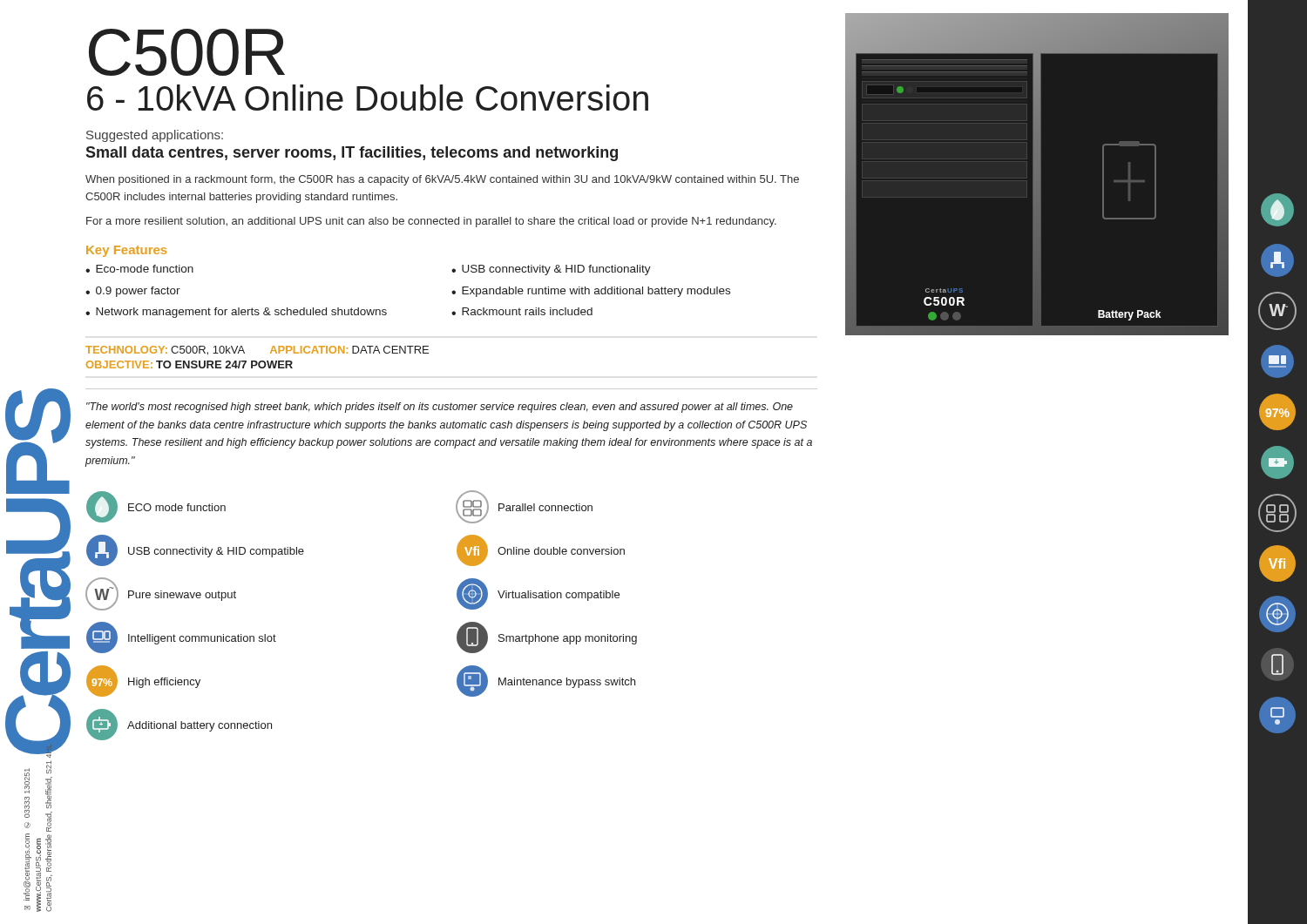This screenshot has width=1307, height=924.
Task: Locate the list item containing "97% High efficiency"
Action: [x=143, y=681]
